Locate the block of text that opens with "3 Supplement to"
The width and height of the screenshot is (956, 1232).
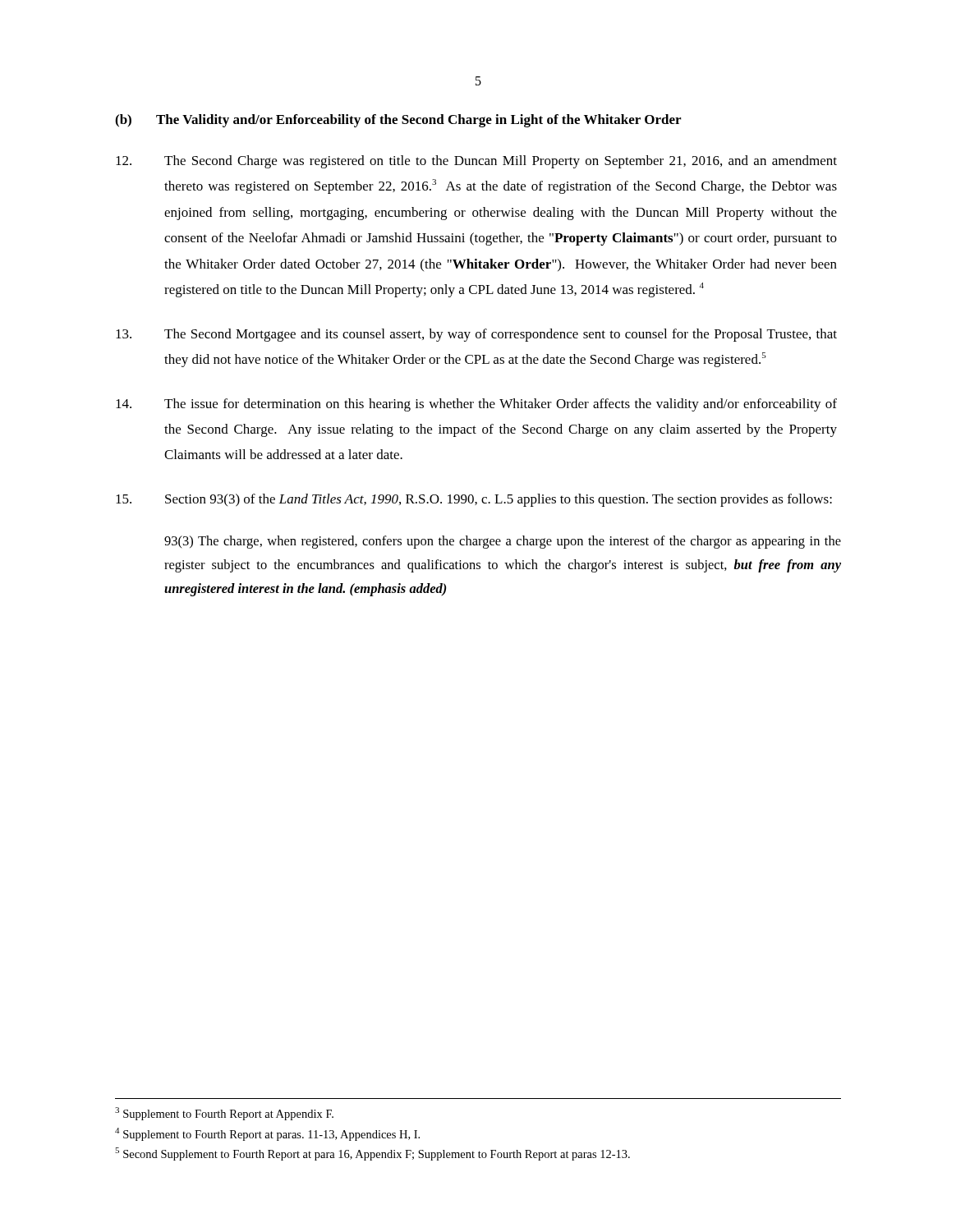[x=225, y=1113]
